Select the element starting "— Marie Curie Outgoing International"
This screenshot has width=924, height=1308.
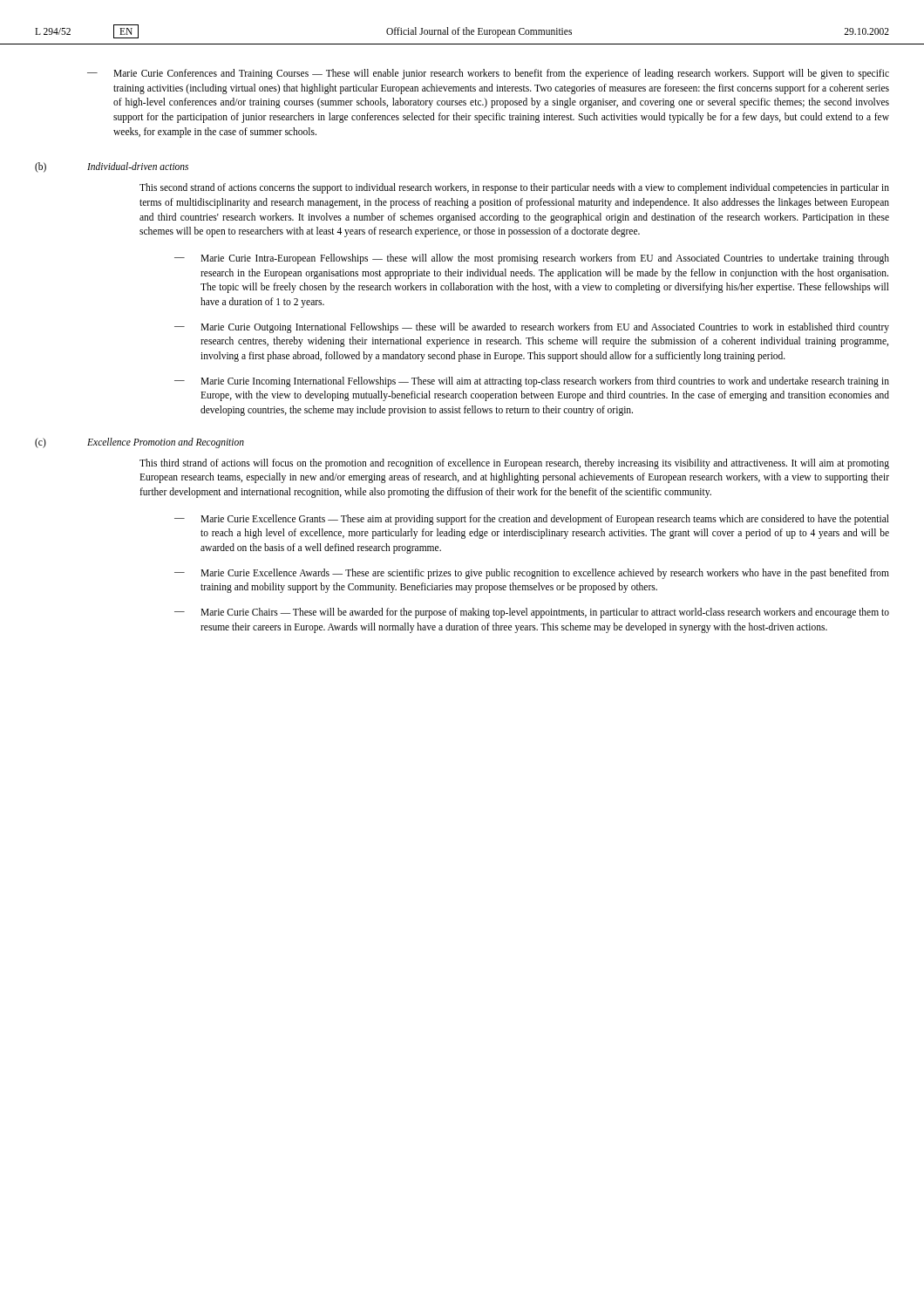[x=514, y=342]
